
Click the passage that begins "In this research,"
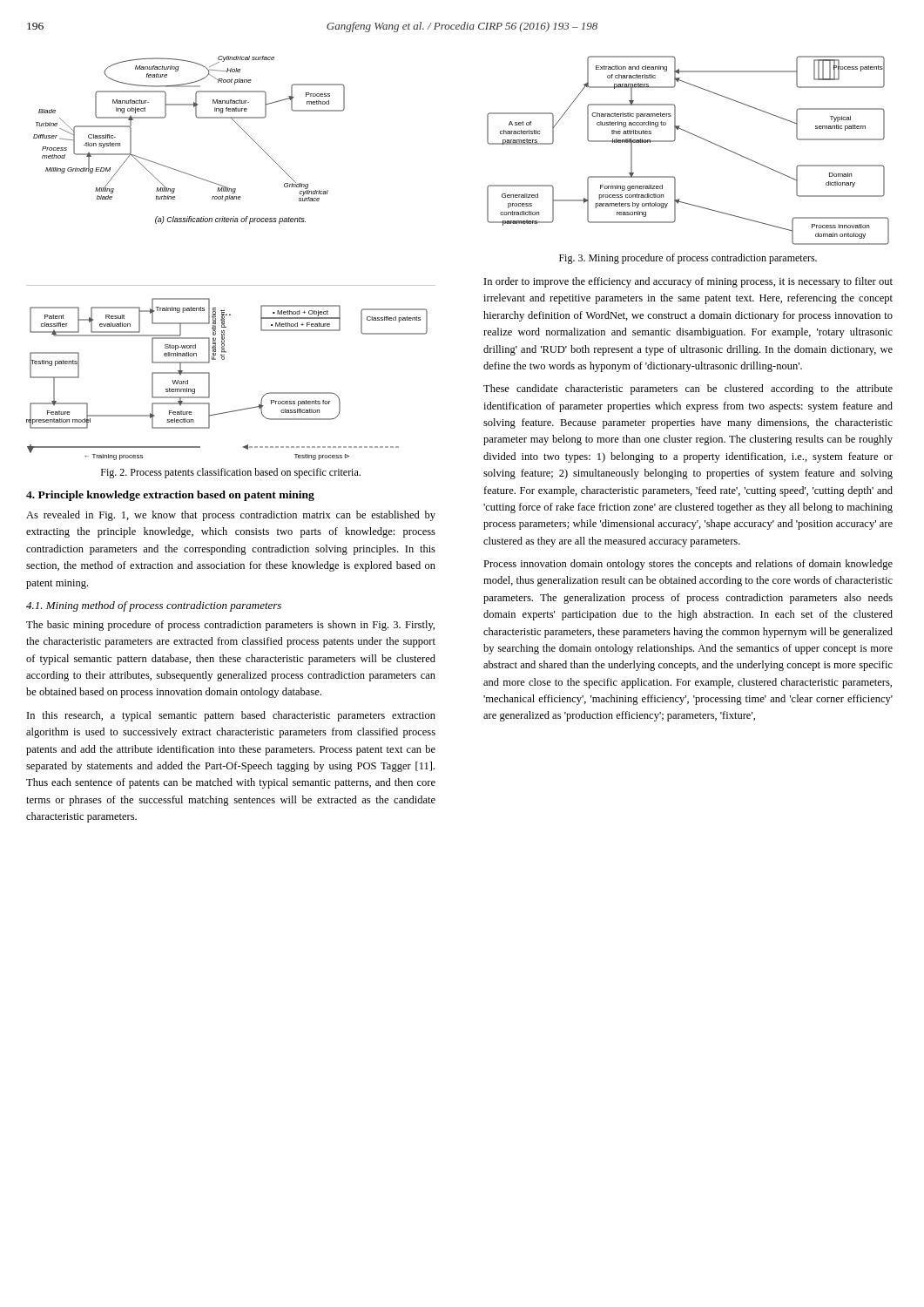pos(231,766)
